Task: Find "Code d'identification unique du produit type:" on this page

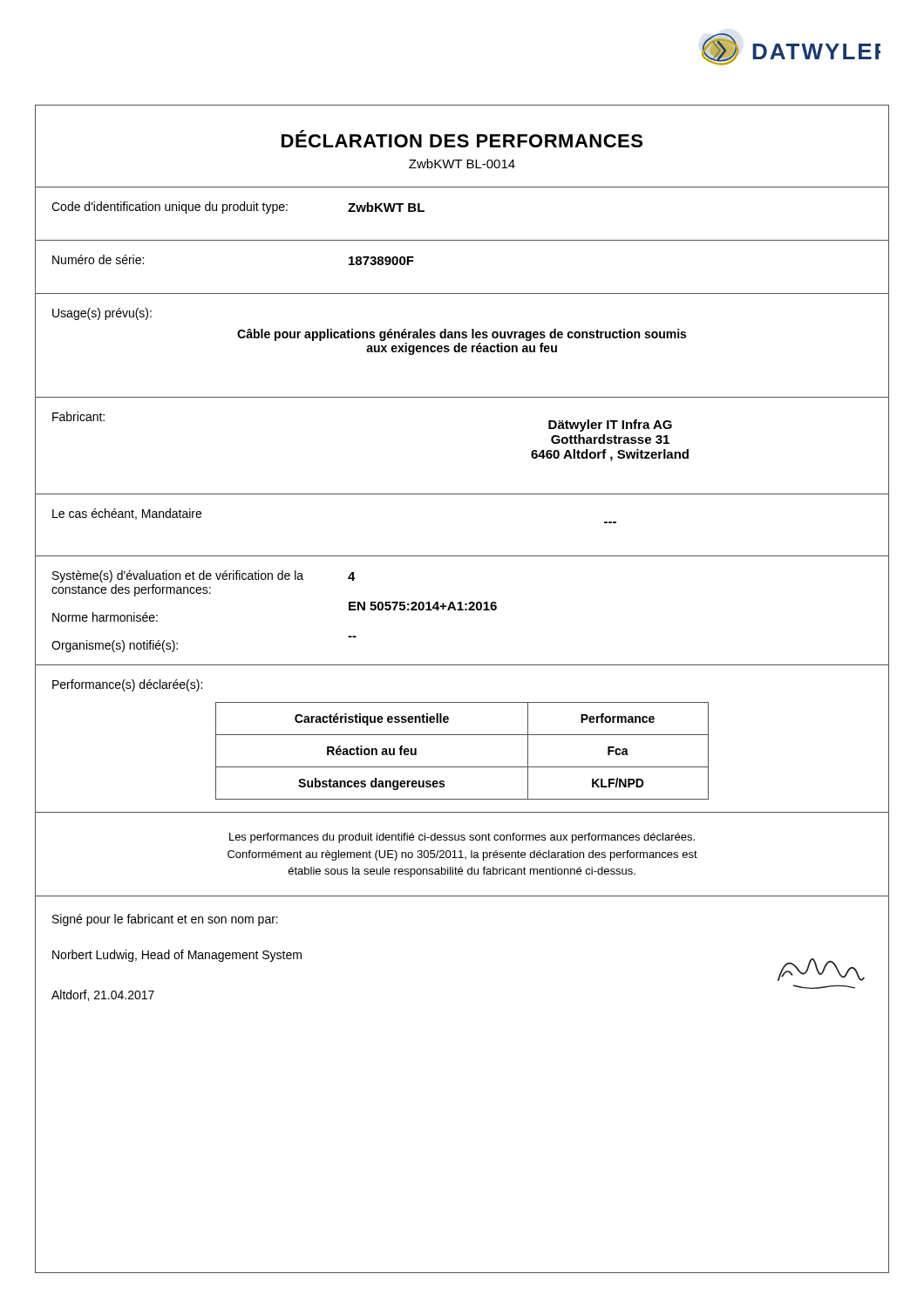Action: (x=170, y=207)
